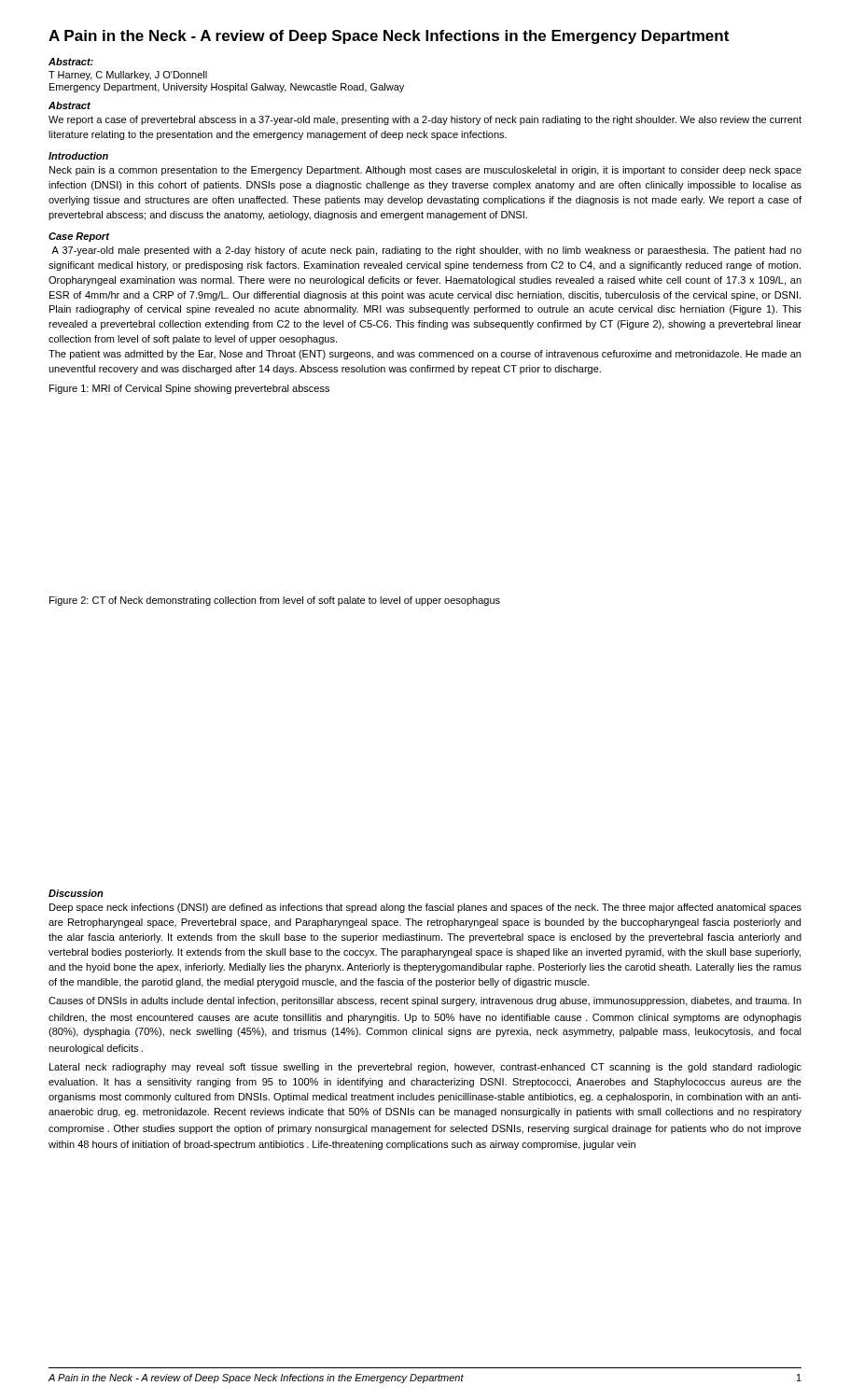Select the text block that reads "Neck pain is a common"
850x1400 pixels.
tap(425, 192)
